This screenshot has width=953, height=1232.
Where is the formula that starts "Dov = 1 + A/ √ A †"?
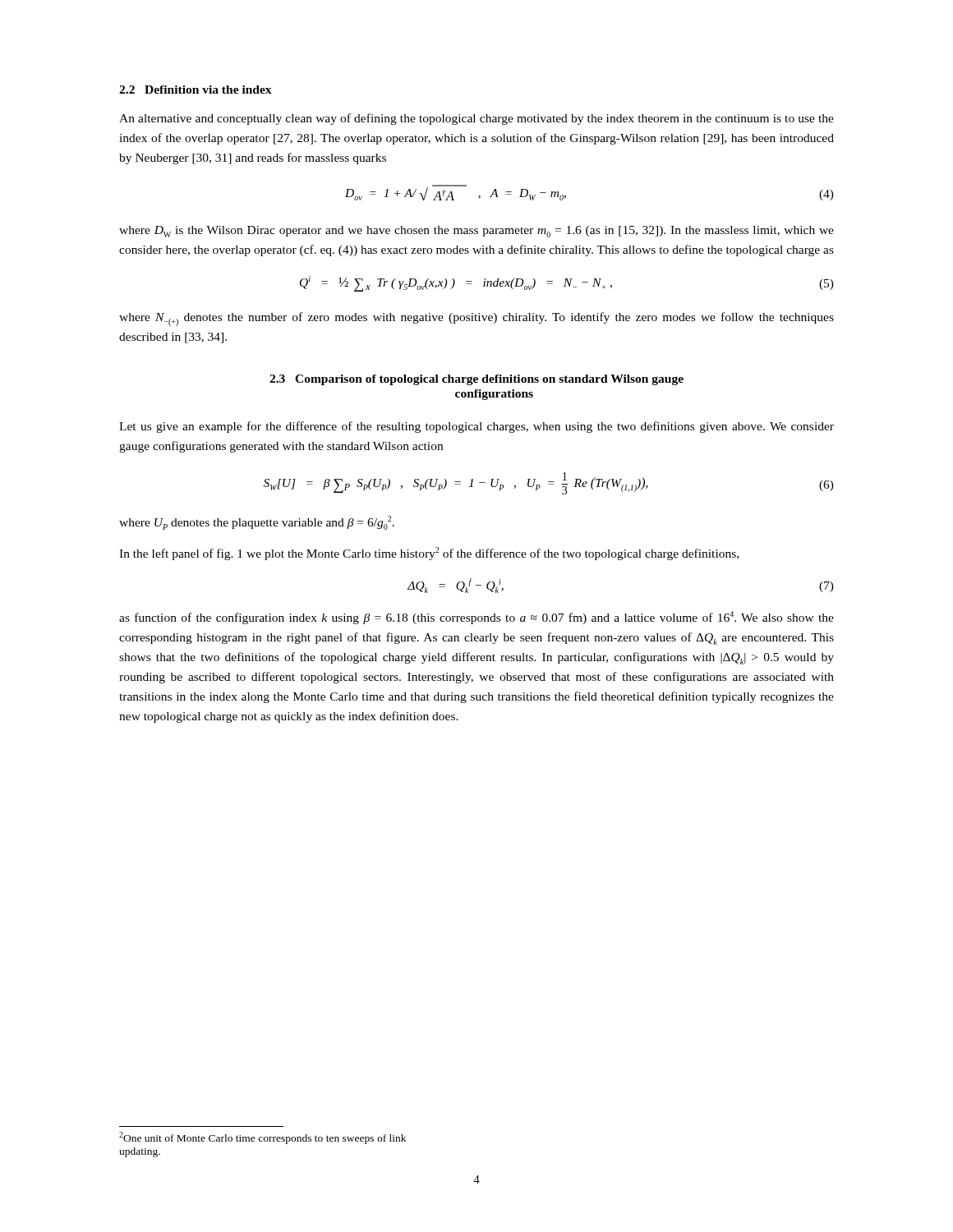[x=476, y=194]
